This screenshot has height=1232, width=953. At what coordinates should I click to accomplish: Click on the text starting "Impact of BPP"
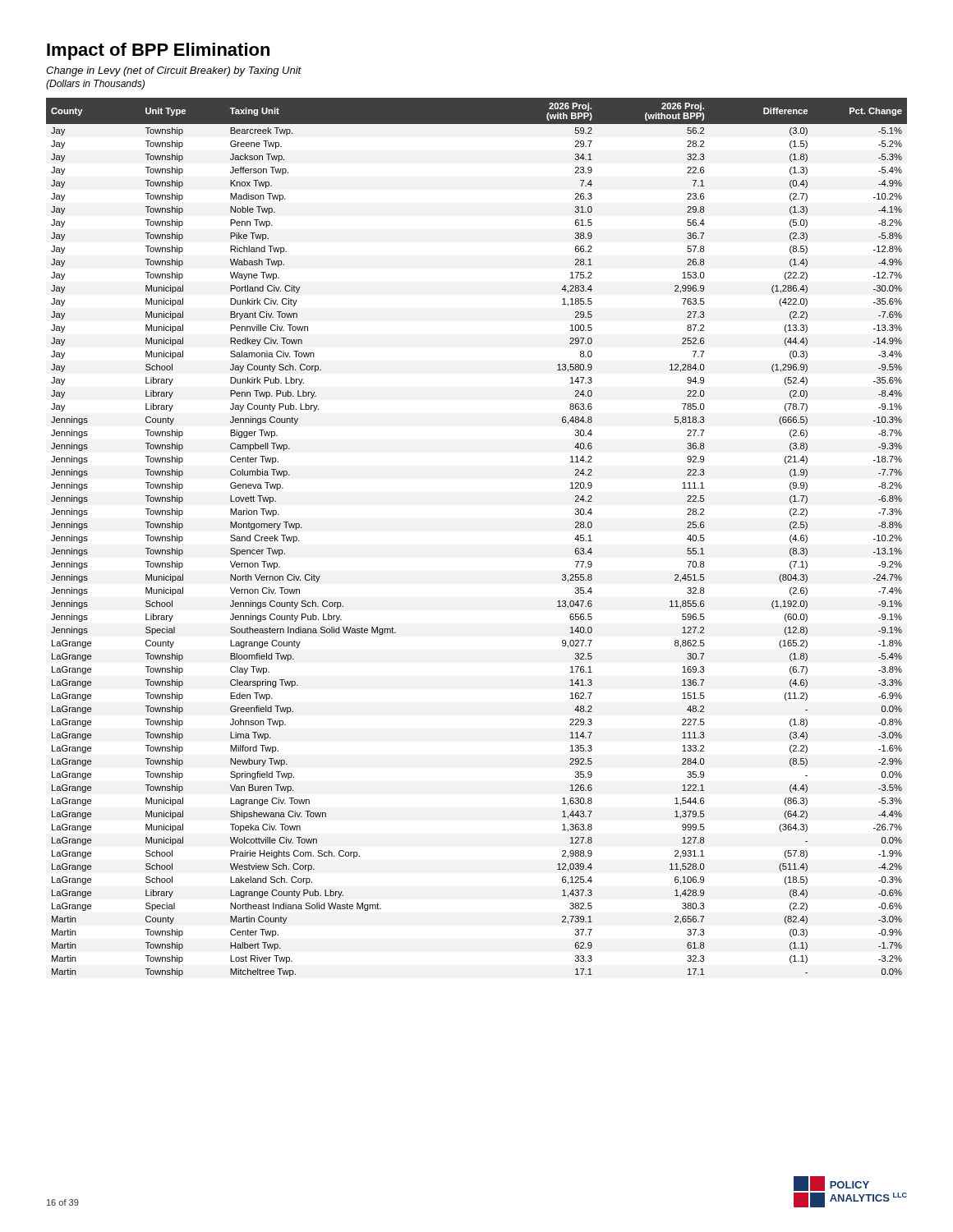click(x=158, y=50)
